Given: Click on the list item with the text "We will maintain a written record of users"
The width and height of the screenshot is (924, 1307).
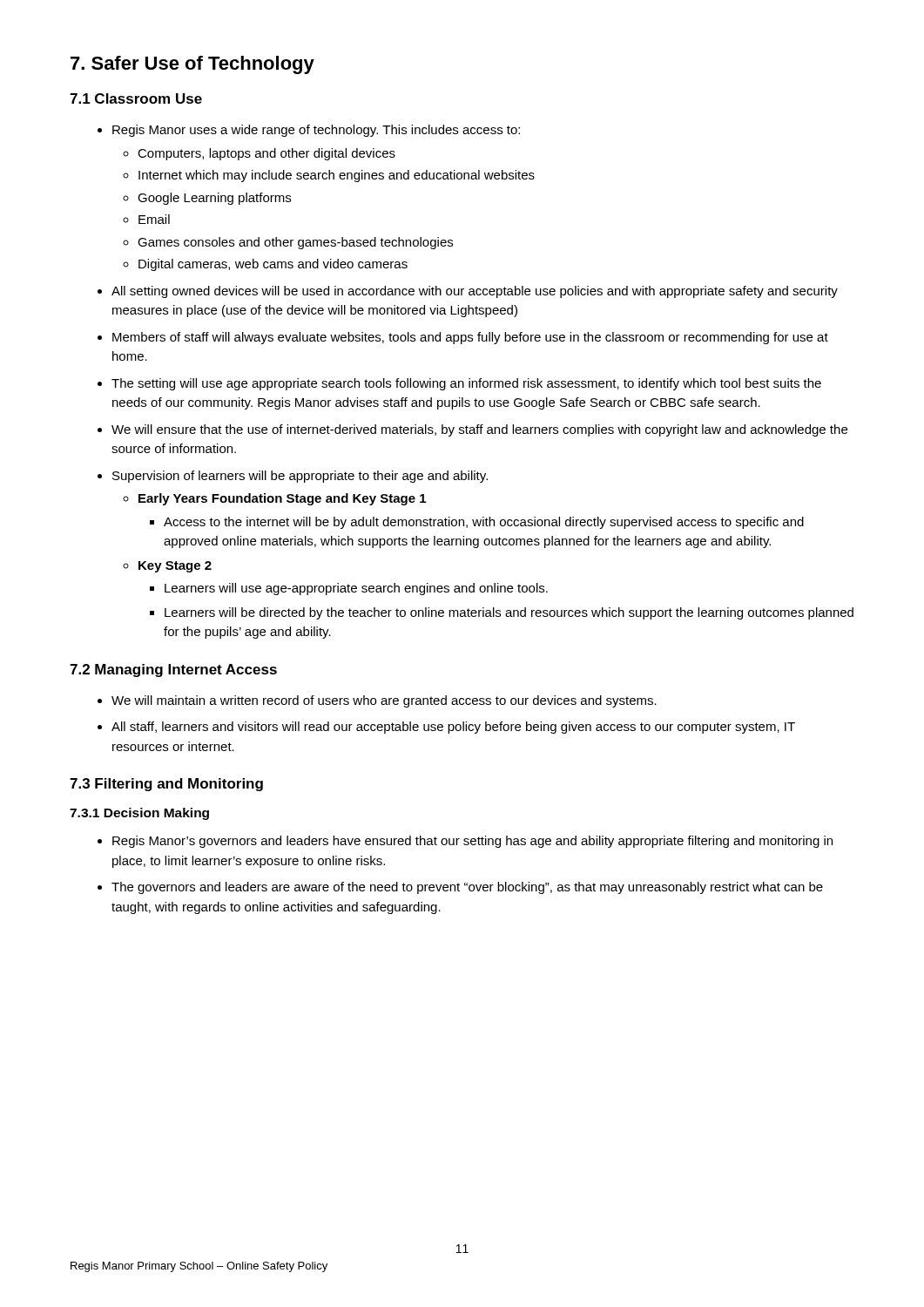Looking at the screenshot, I should point(384,700).
